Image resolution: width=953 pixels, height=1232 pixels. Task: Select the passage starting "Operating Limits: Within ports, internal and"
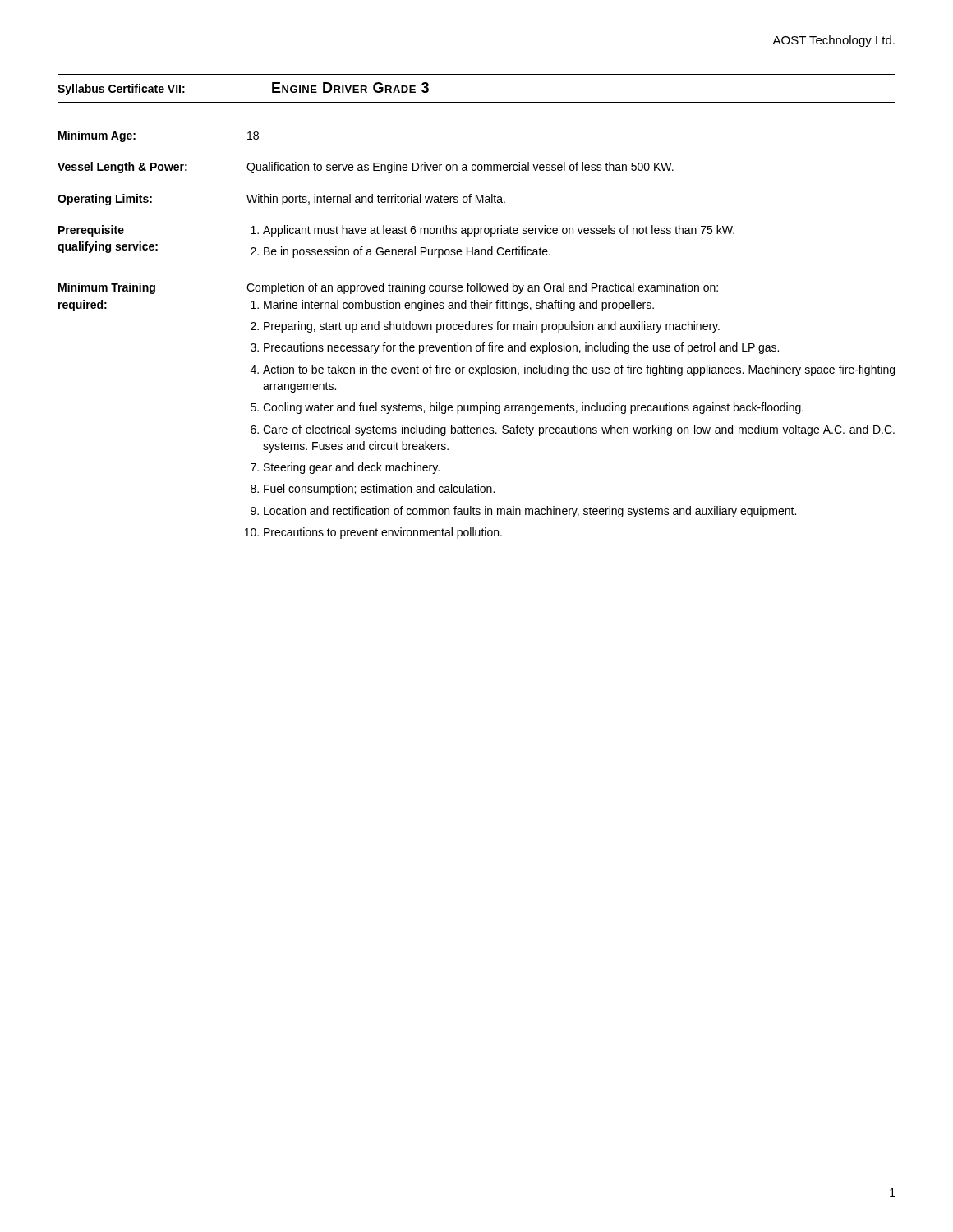(476, 199)
